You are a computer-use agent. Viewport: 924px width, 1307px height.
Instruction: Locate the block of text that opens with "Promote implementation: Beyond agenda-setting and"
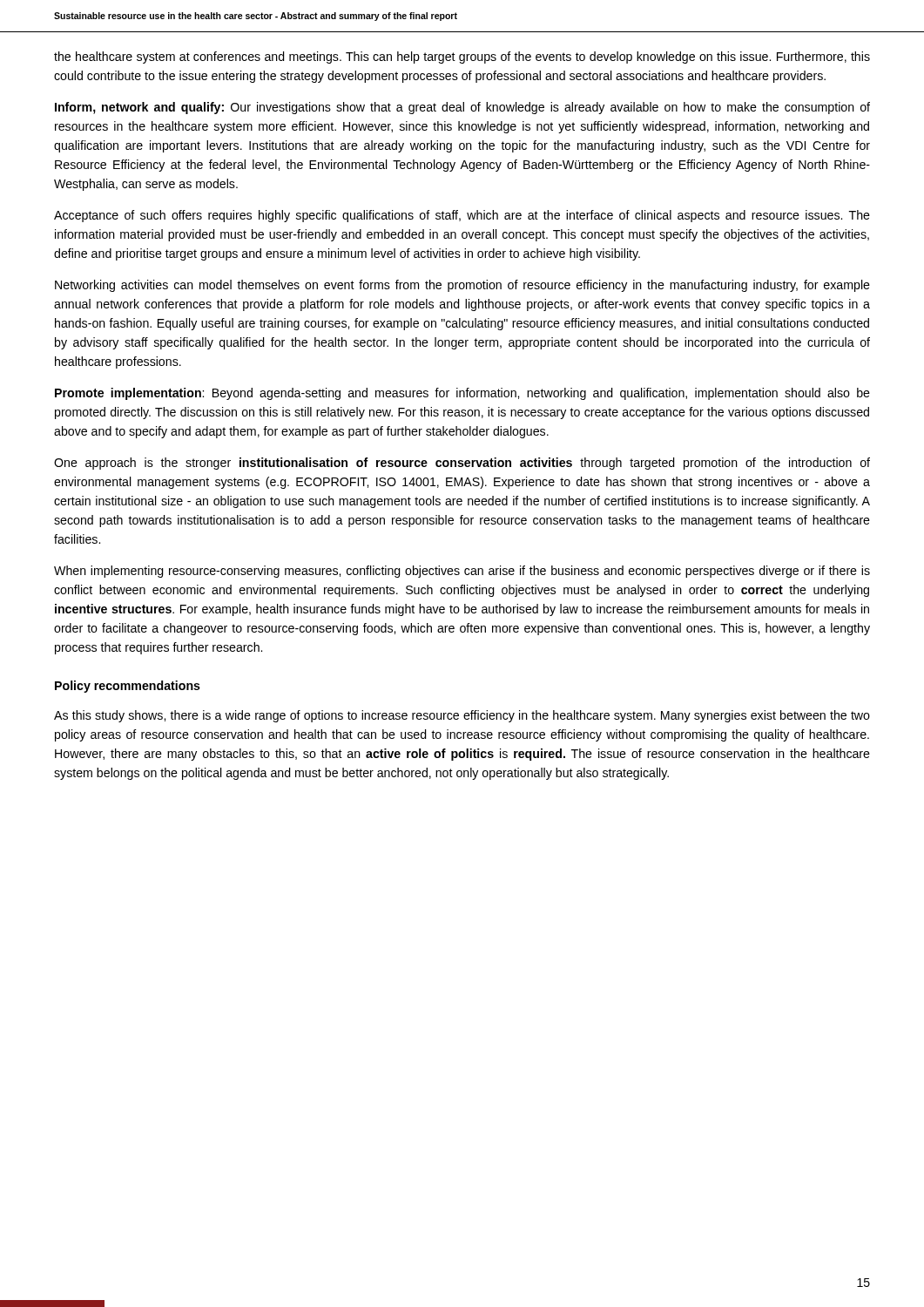pyautogui.click(x=462, y=412)
